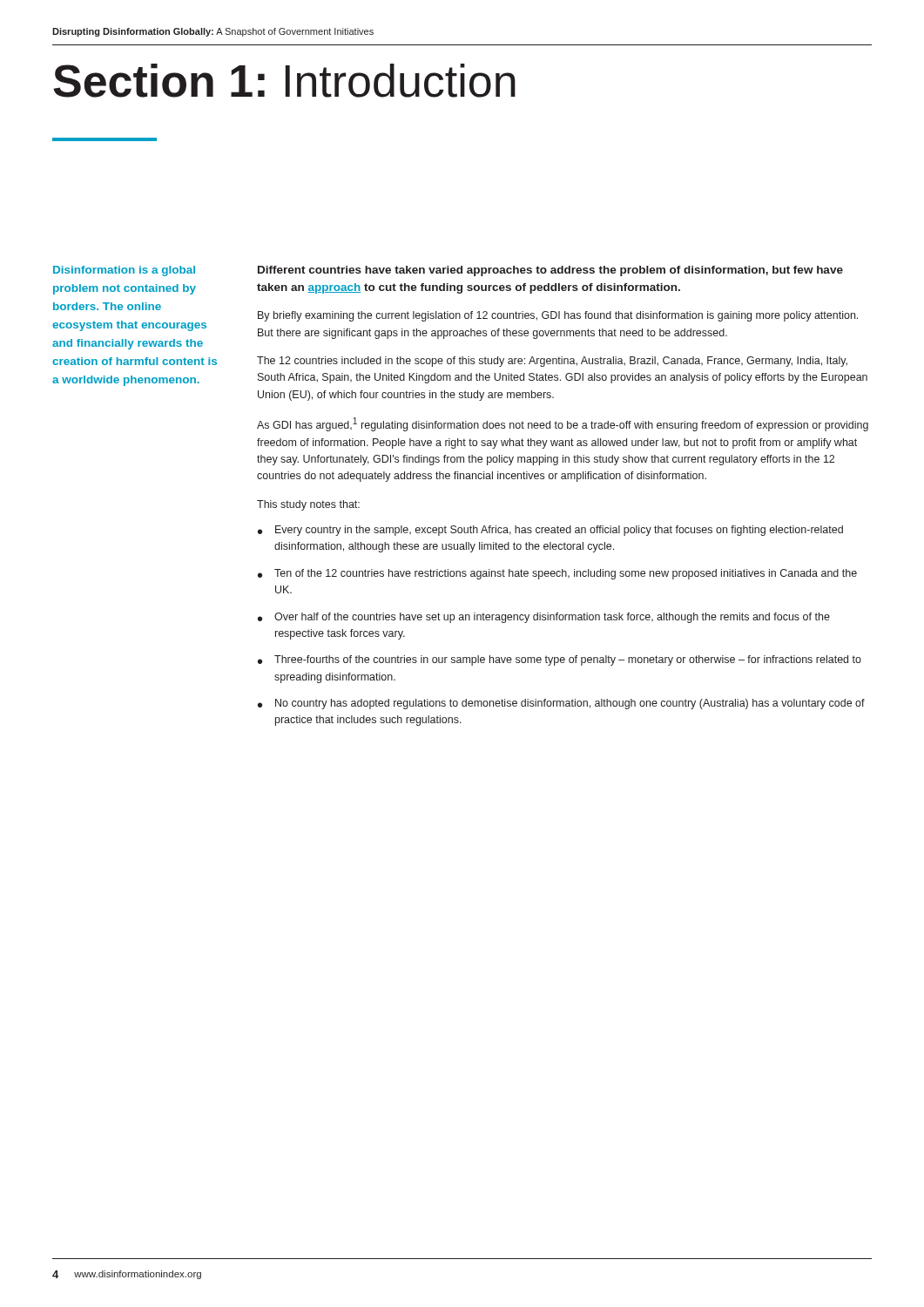The image size is (924, 1307).
Task: Find the block on this page that starts "By briefly examining"
Action: point(558,324)
